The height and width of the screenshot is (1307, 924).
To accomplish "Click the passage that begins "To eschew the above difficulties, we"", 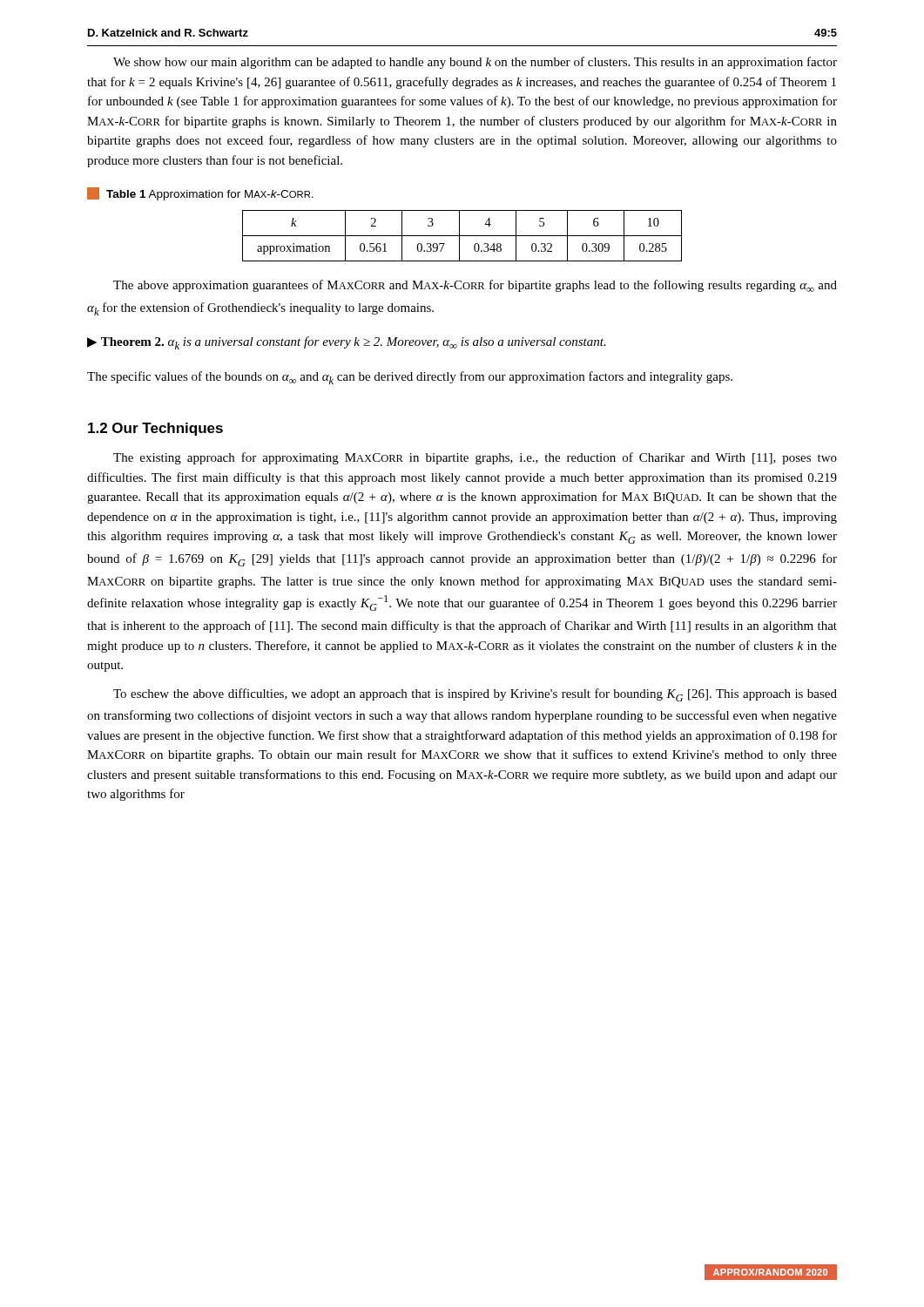I will (462, 744).
